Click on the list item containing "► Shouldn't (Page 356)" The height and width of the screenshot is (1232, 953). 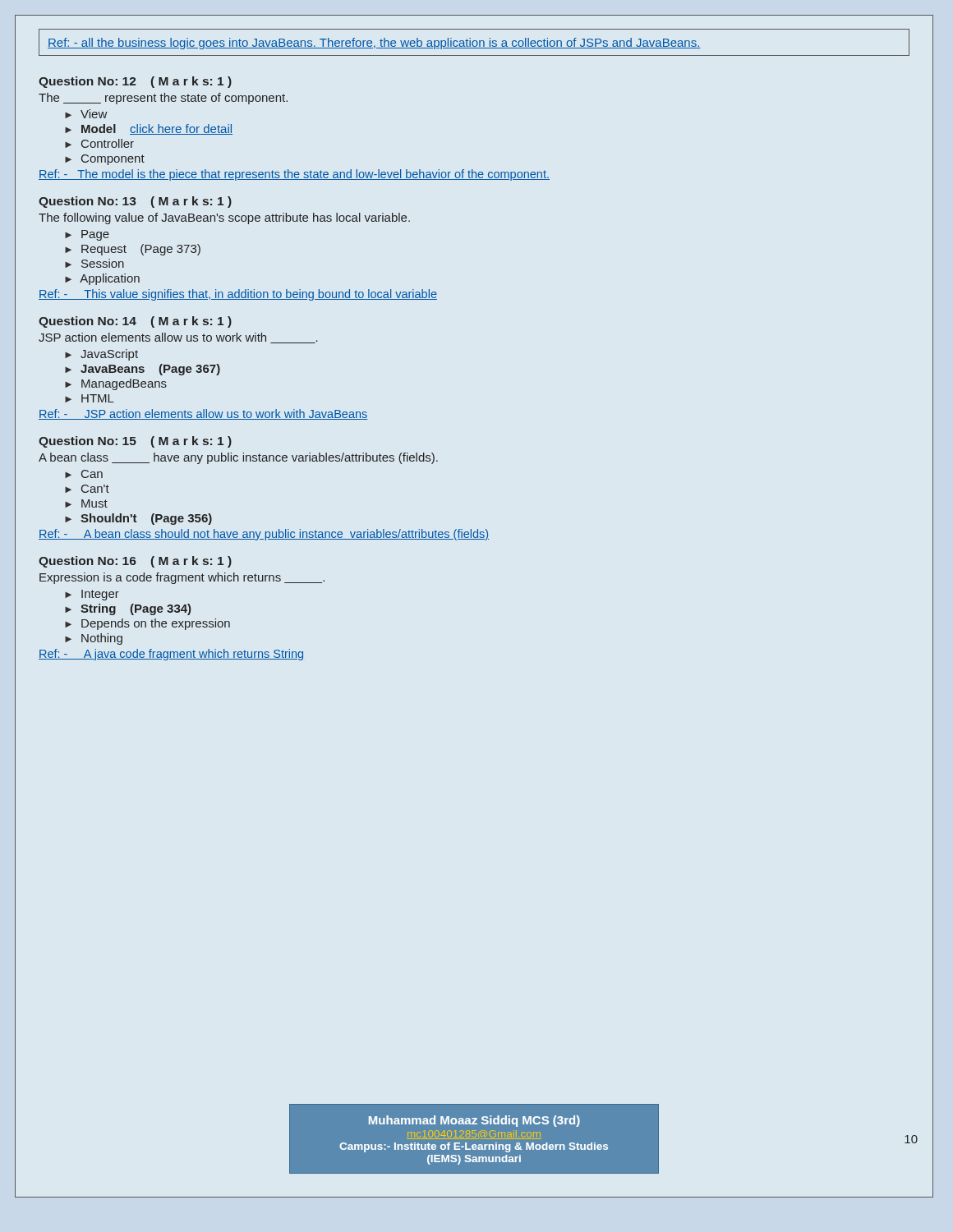(x=138, y=518)
